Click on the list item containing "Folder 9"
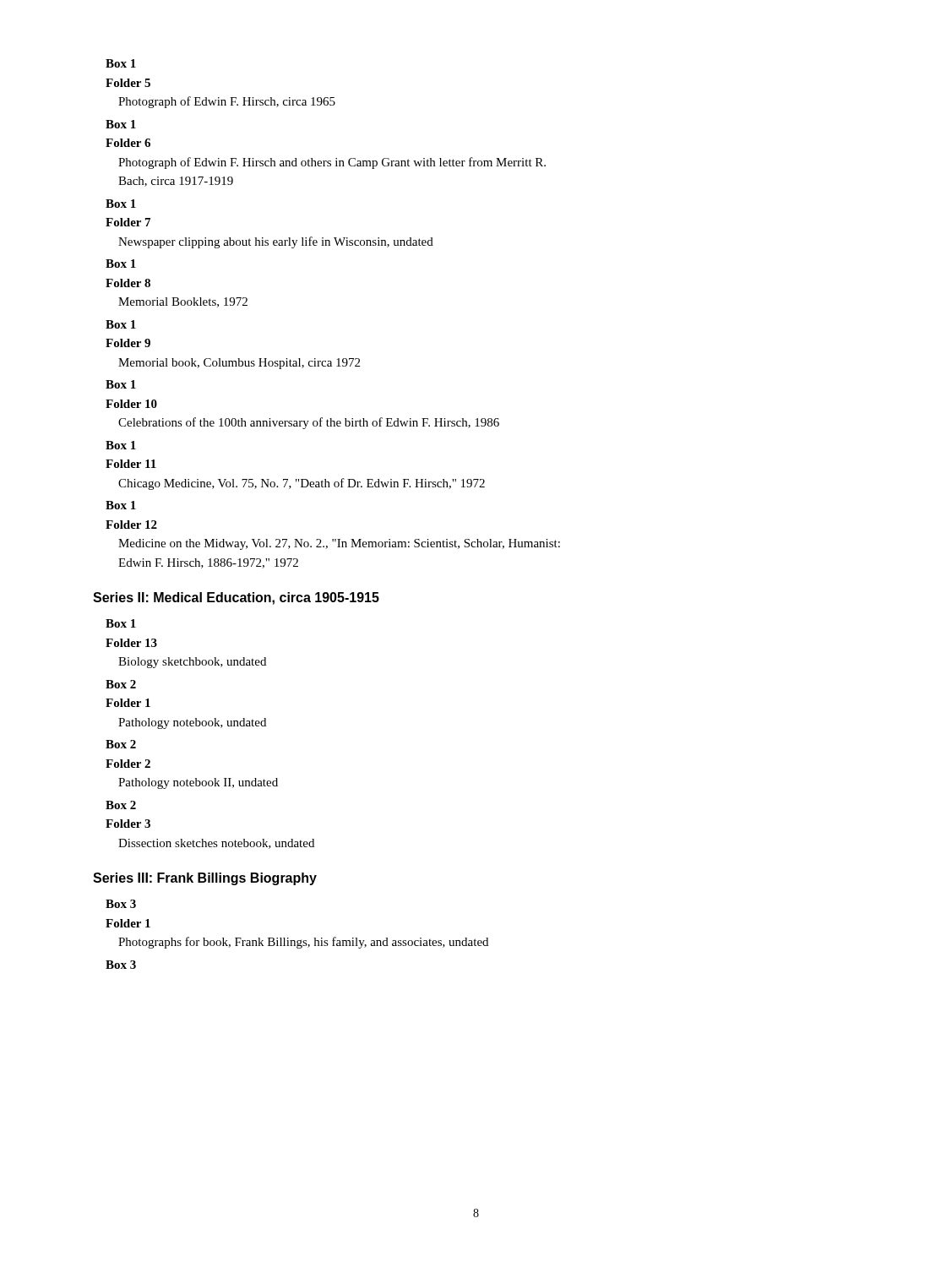The image size is (952, 1267). click(x=128, y=343)
